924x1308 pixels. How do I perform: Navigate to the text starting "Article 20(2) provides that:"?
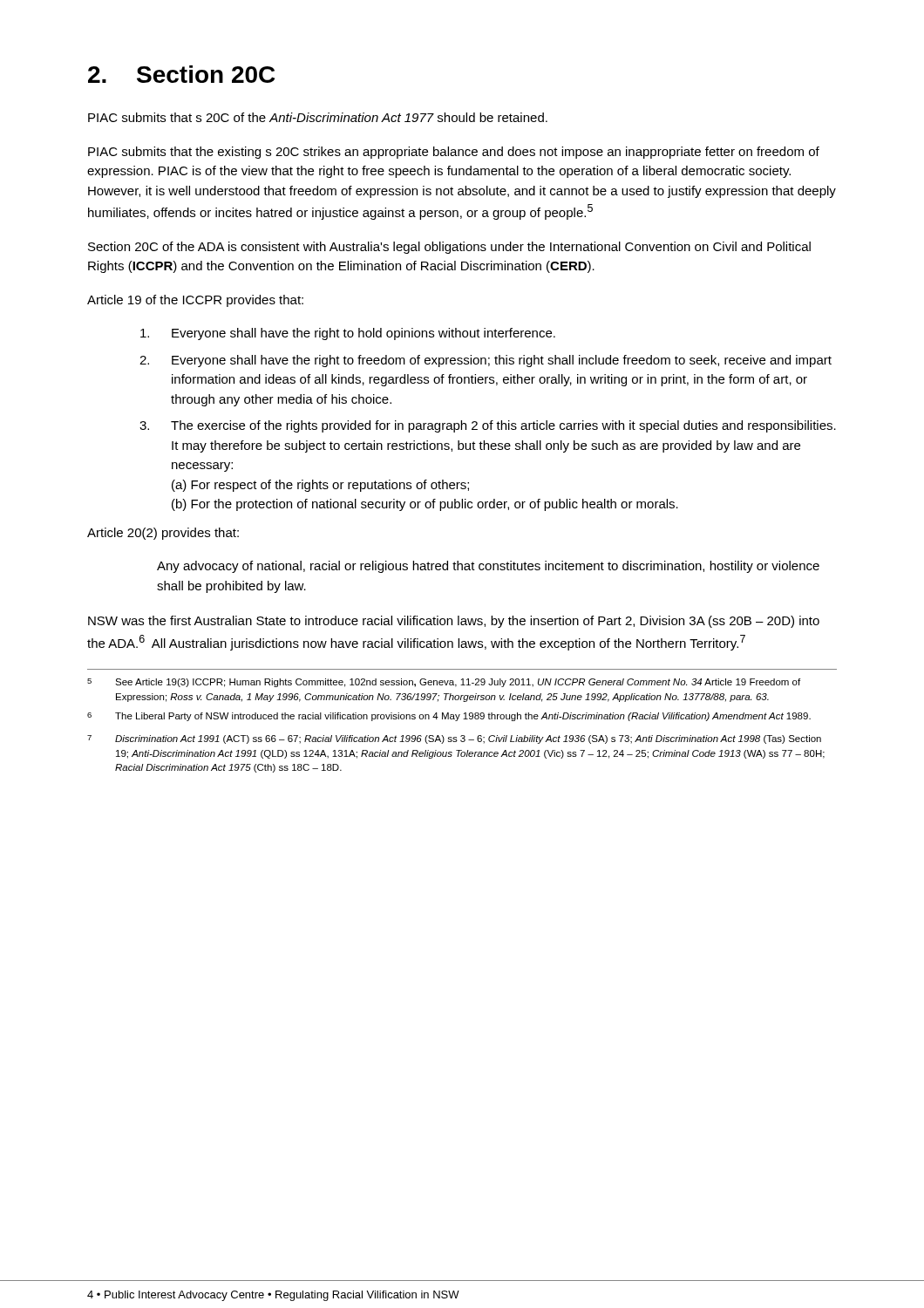163,534
